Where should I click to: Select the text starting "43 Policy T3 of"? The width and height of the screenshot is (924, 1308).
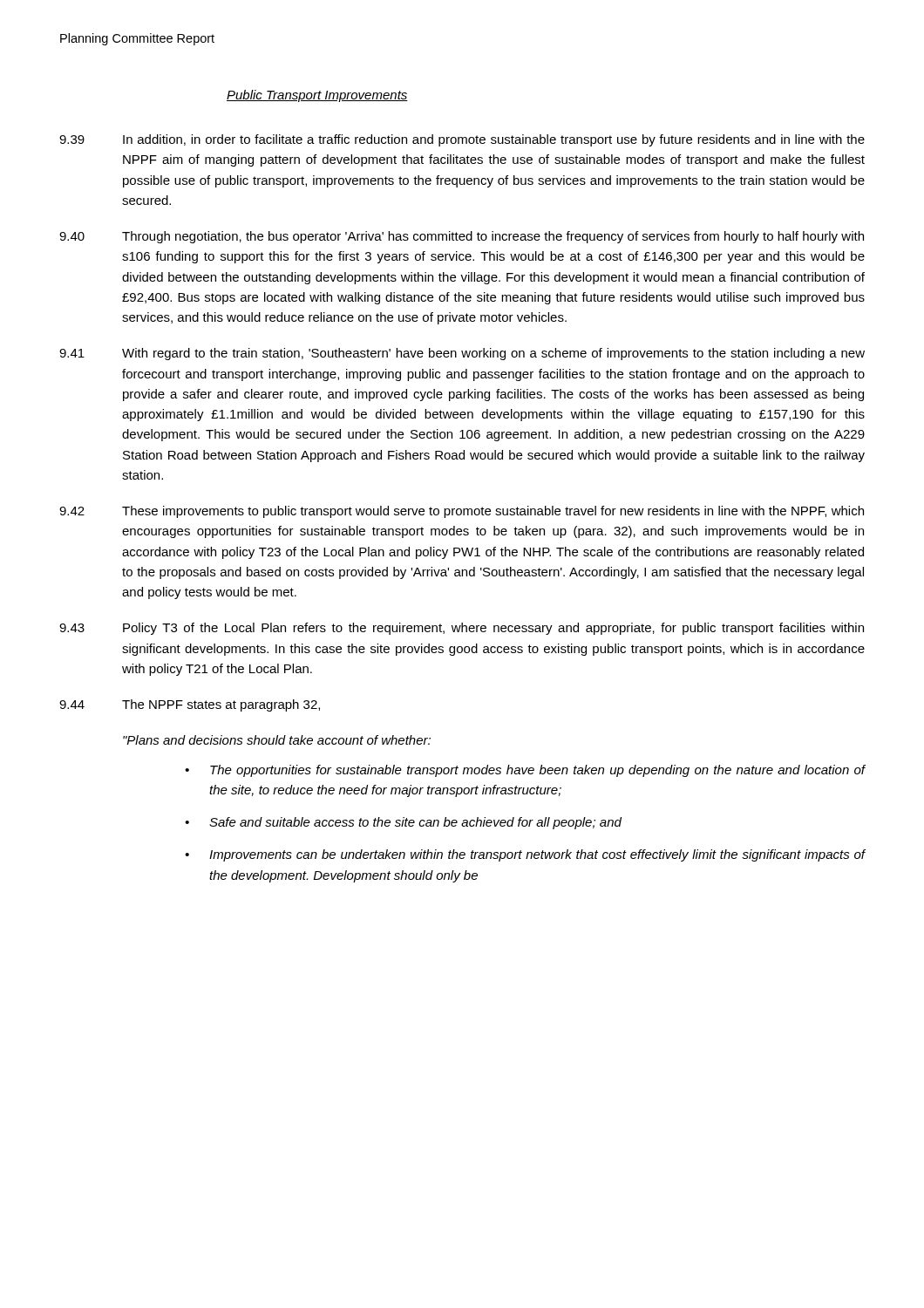click(x=462, y=648)
